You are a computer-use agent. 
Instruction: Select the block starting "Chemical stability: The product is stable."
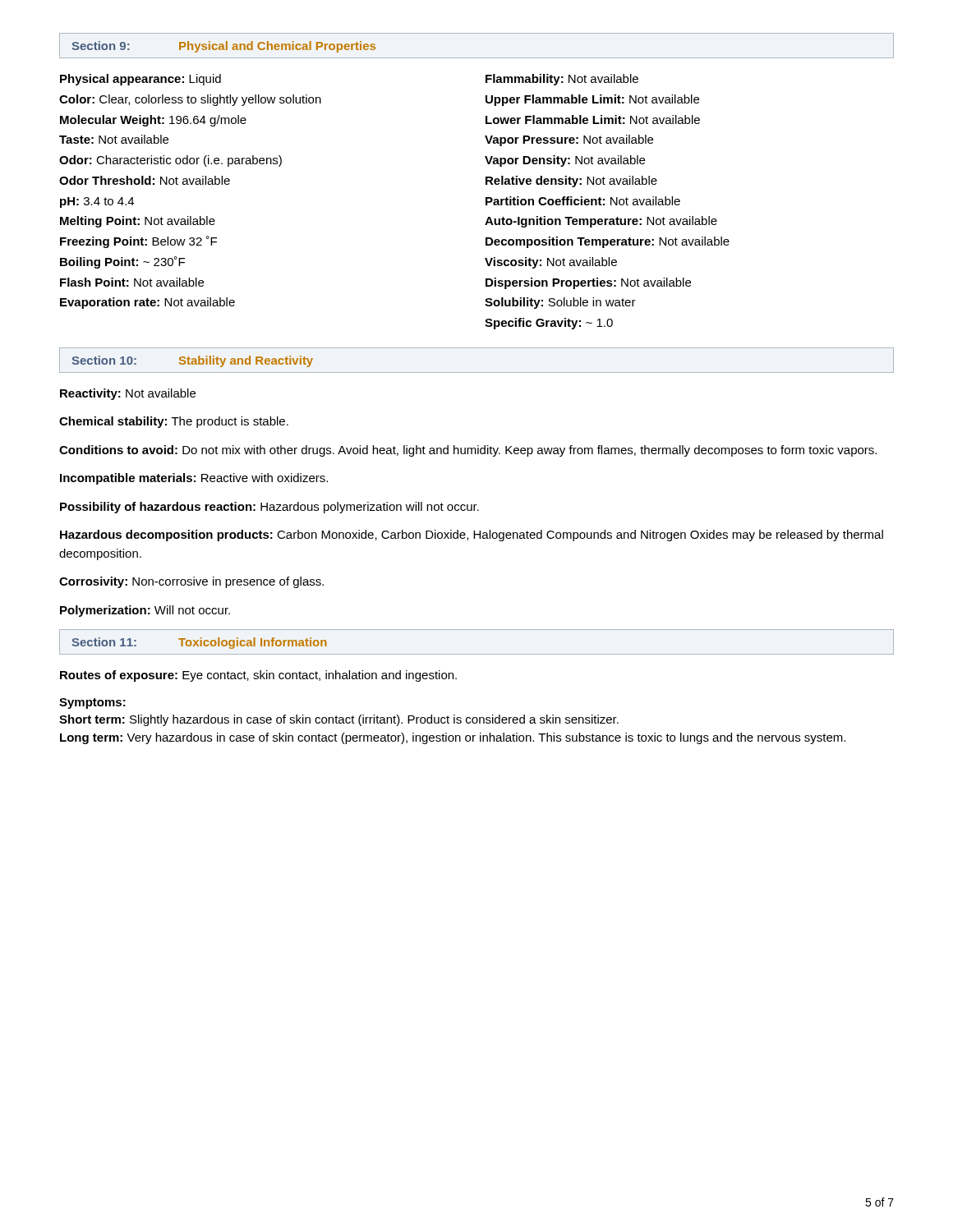point(174,421)
